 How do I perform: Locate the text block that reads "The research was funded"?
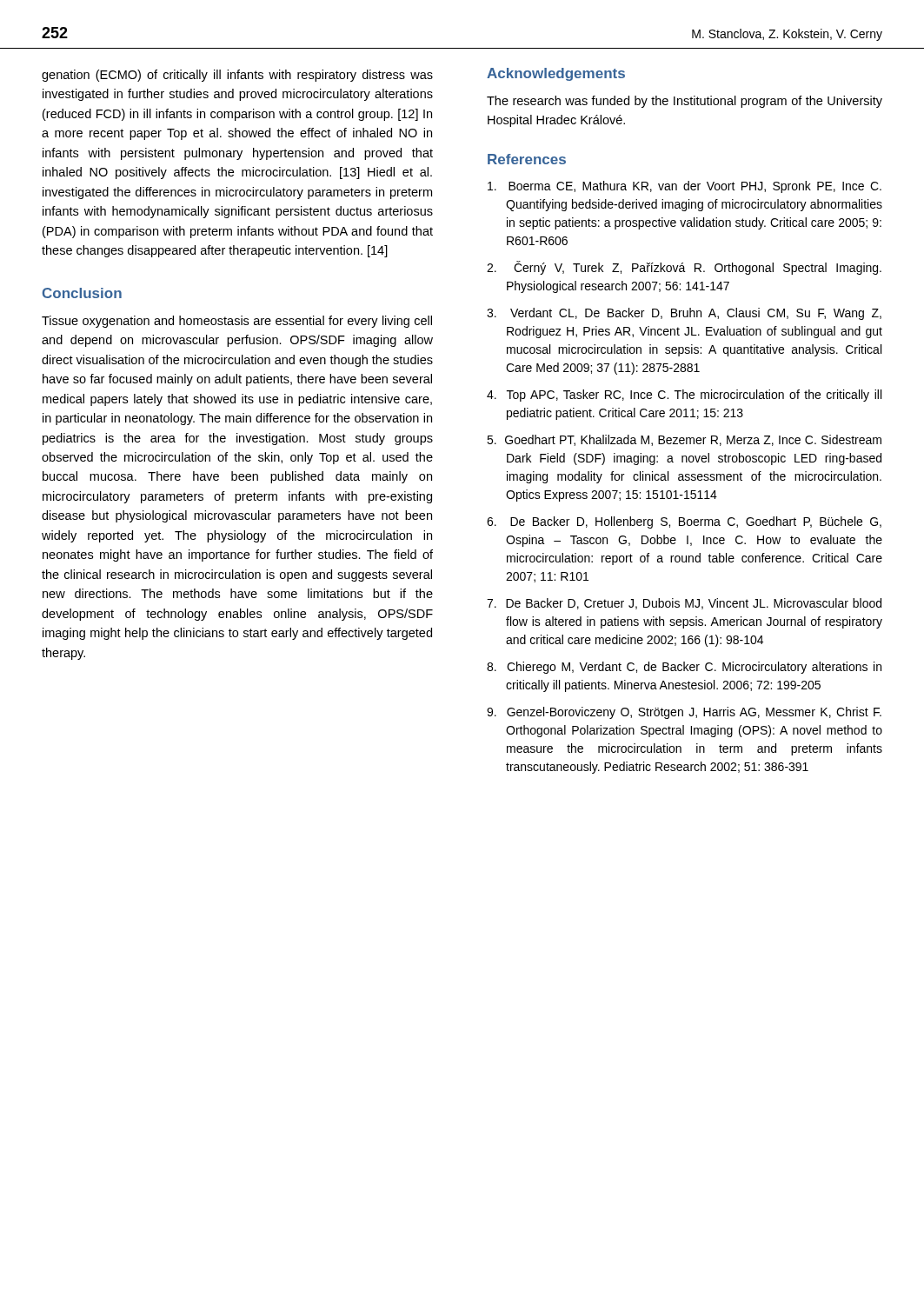coord(684,111)
